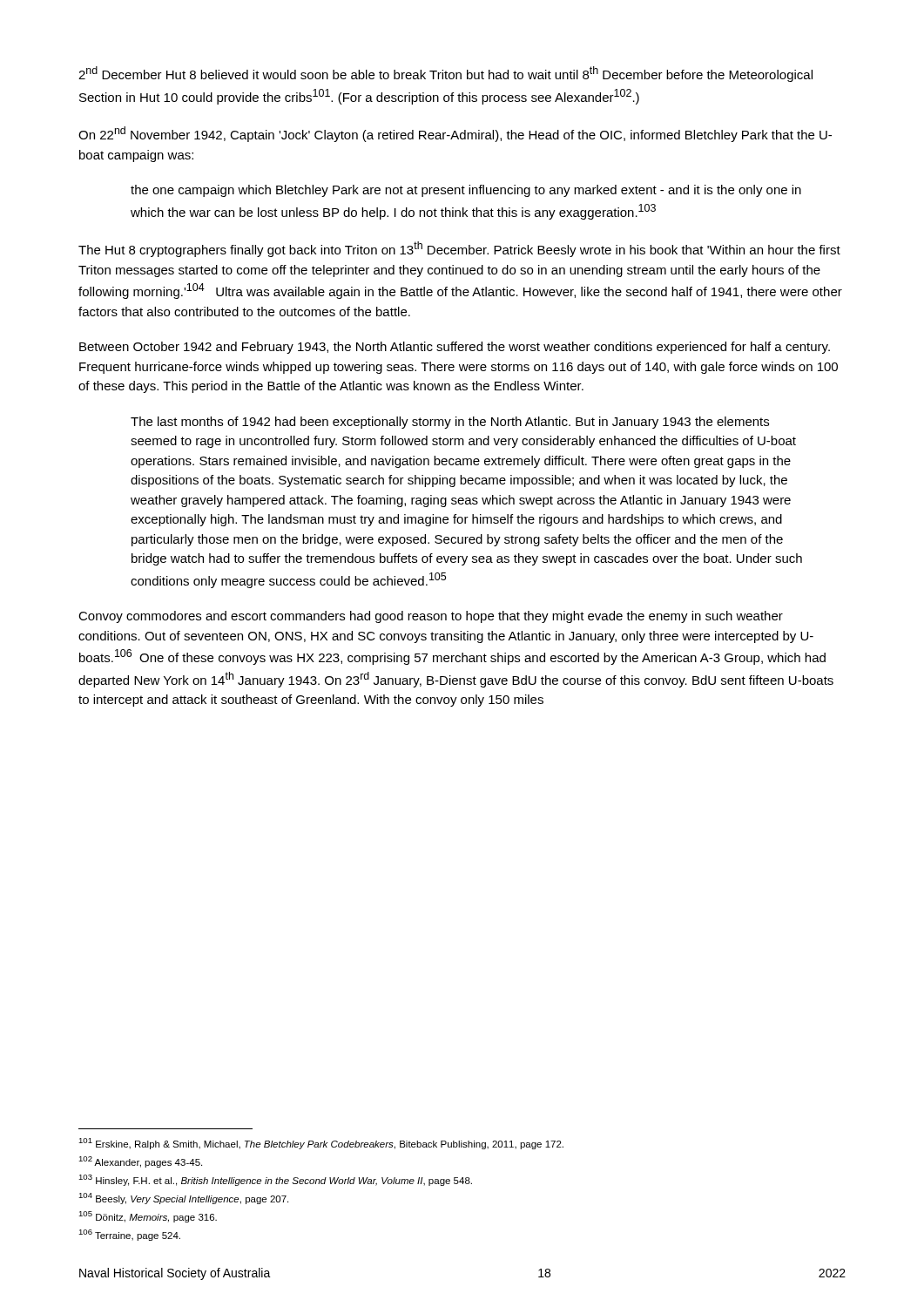The width and height of the screenshot is (924, 1307).
Task: Click on the text block starting "105 Dönitz, Memoirs, page"
Action: pyautogui.click(x=148, y=1216)
